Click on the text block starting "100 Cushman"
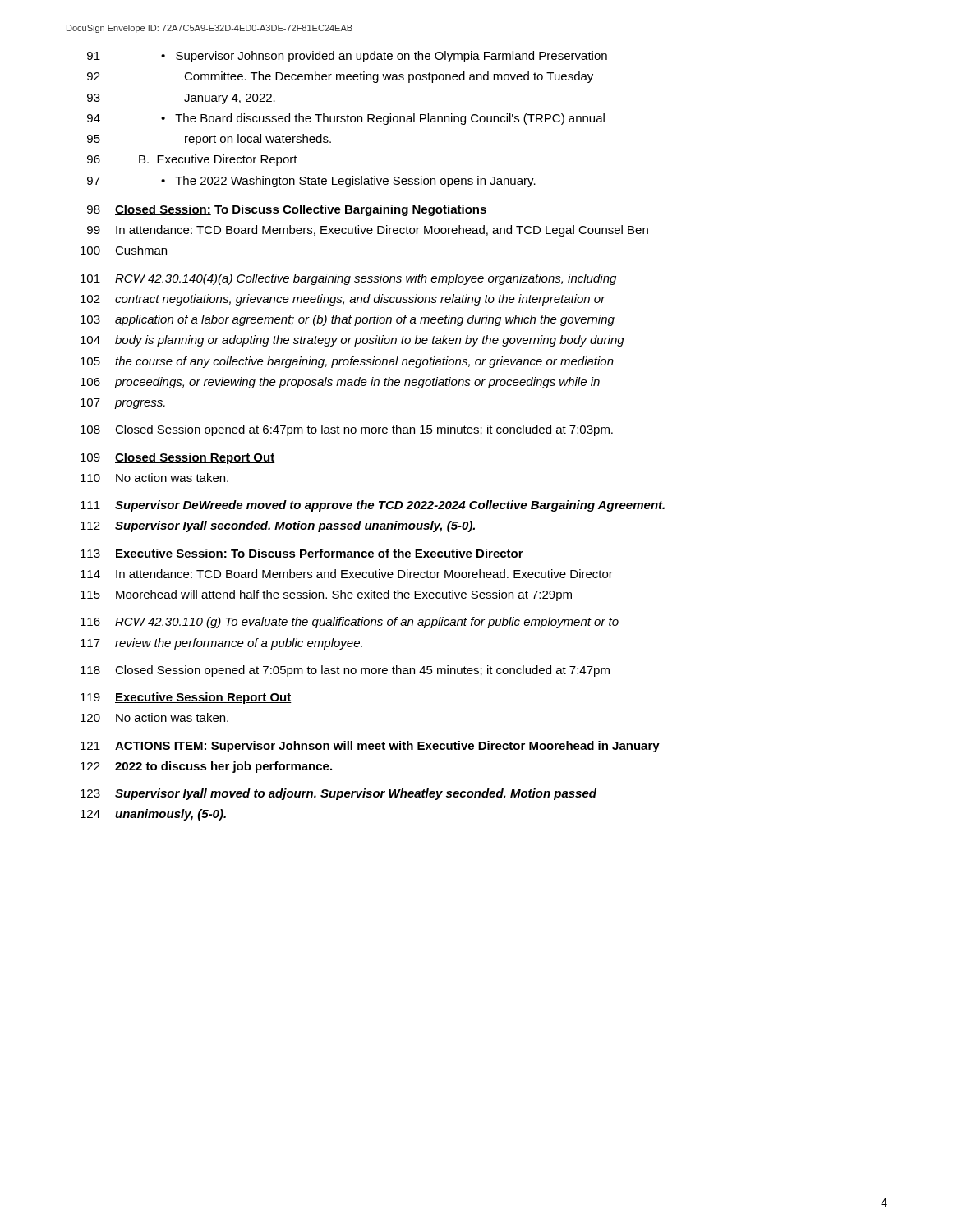 [x=124, y=250]
